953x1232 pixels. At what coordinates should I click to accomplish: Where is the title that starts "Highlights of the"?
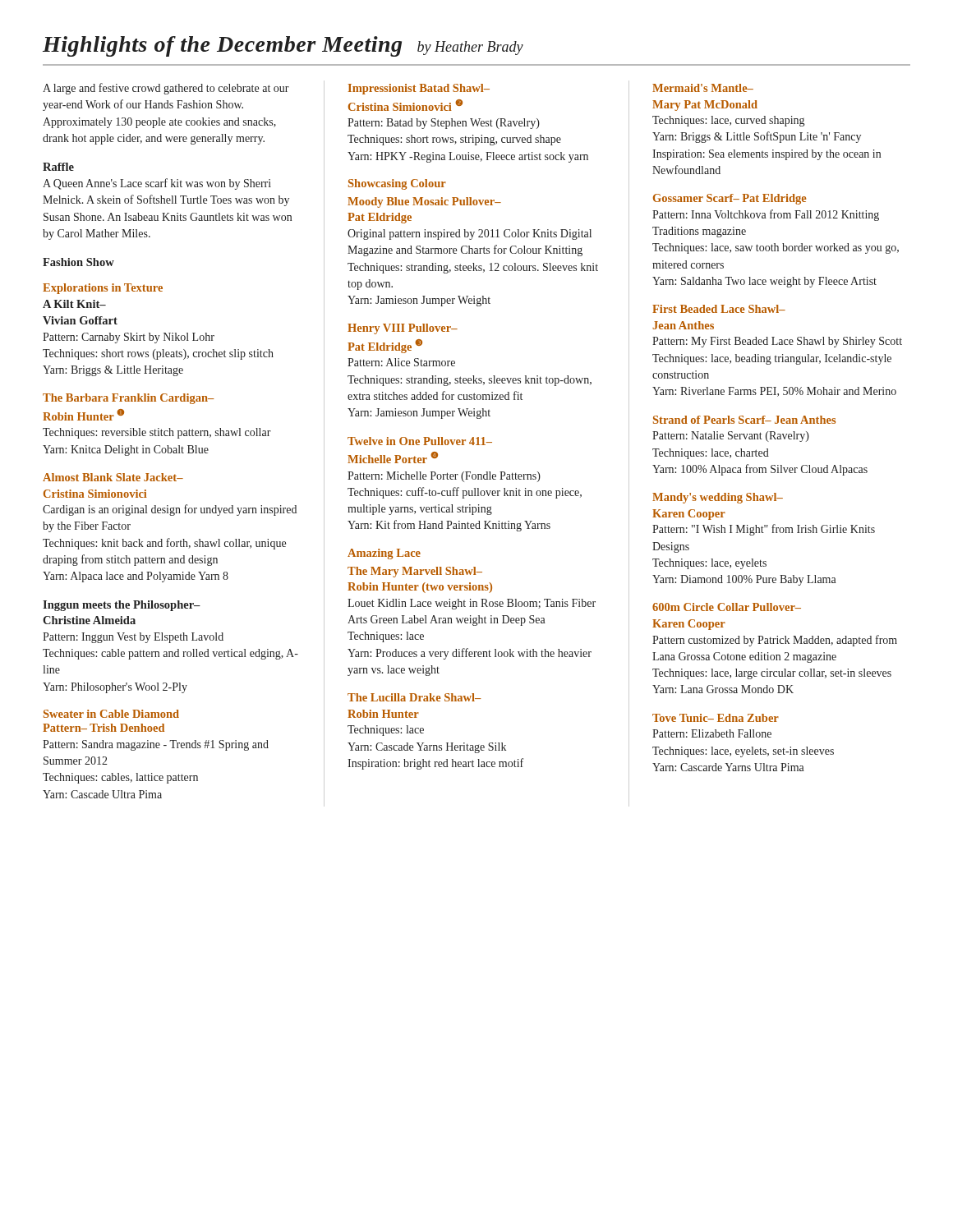pyautogui.click(x=283, y=44)
